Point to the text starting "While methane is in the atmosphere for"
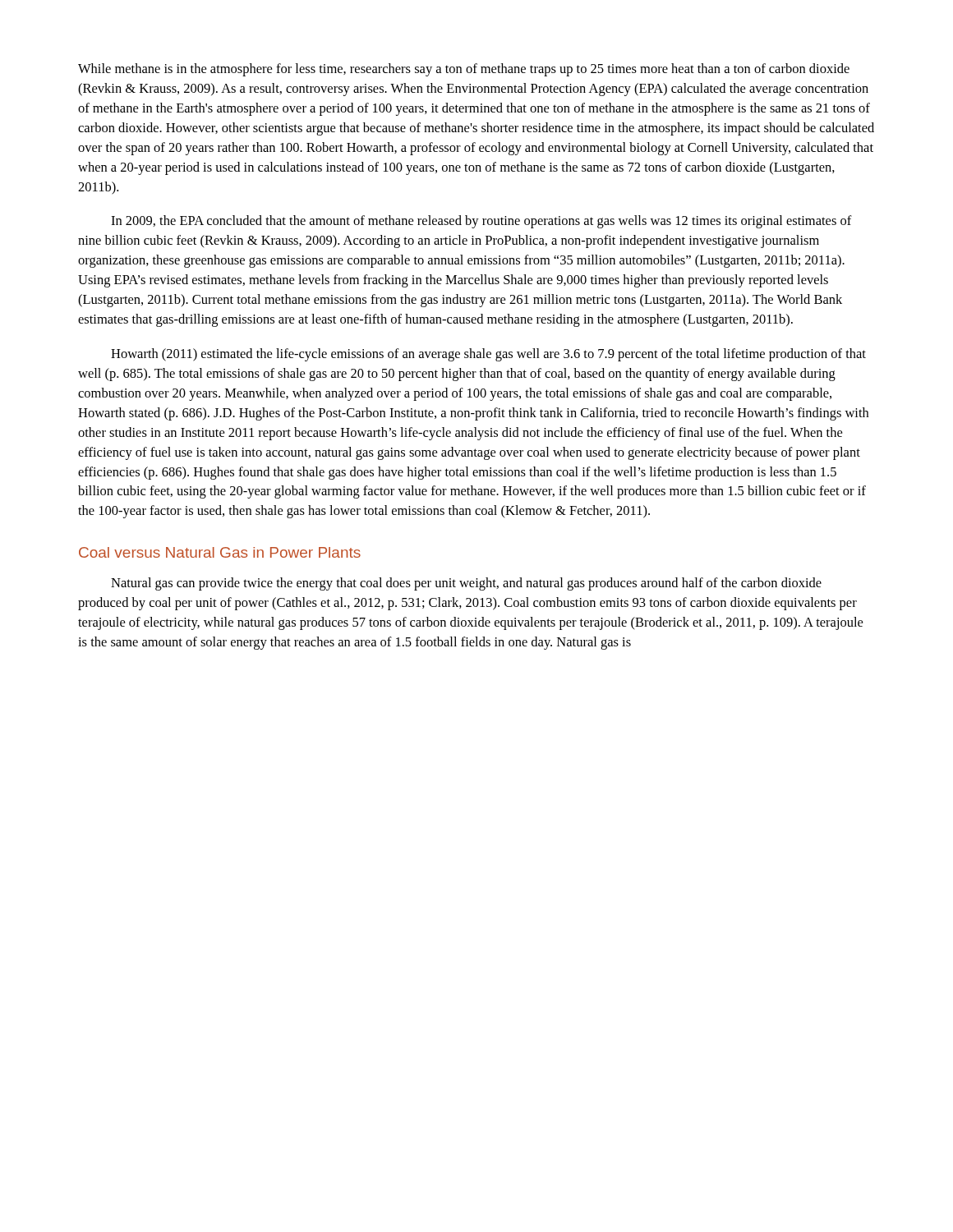The image size is (953, 1232). [x=476, y=128]
